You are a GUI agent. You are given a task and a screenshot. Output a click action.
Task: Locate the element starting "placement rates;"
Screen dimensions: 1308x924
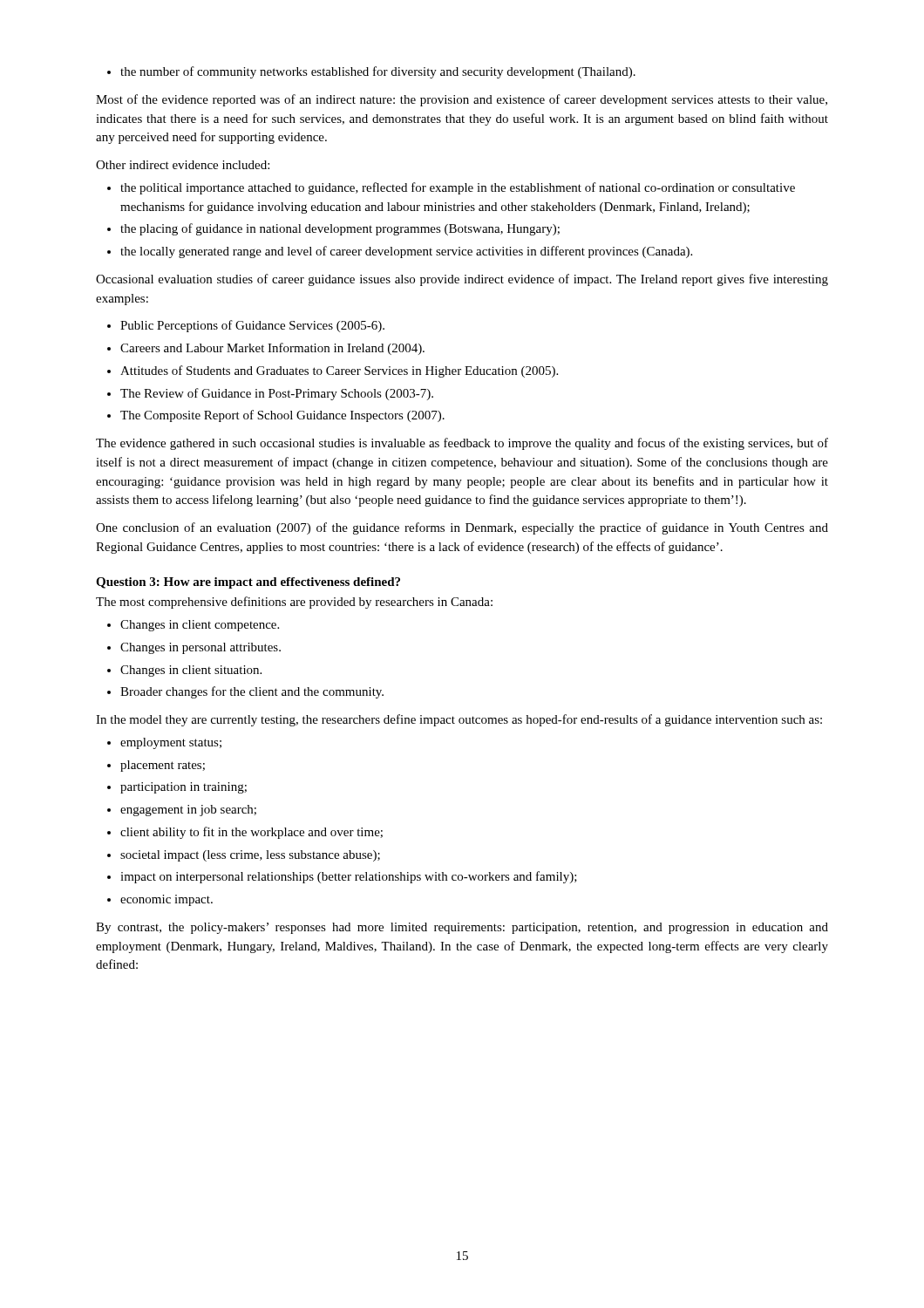click(156, 766)
